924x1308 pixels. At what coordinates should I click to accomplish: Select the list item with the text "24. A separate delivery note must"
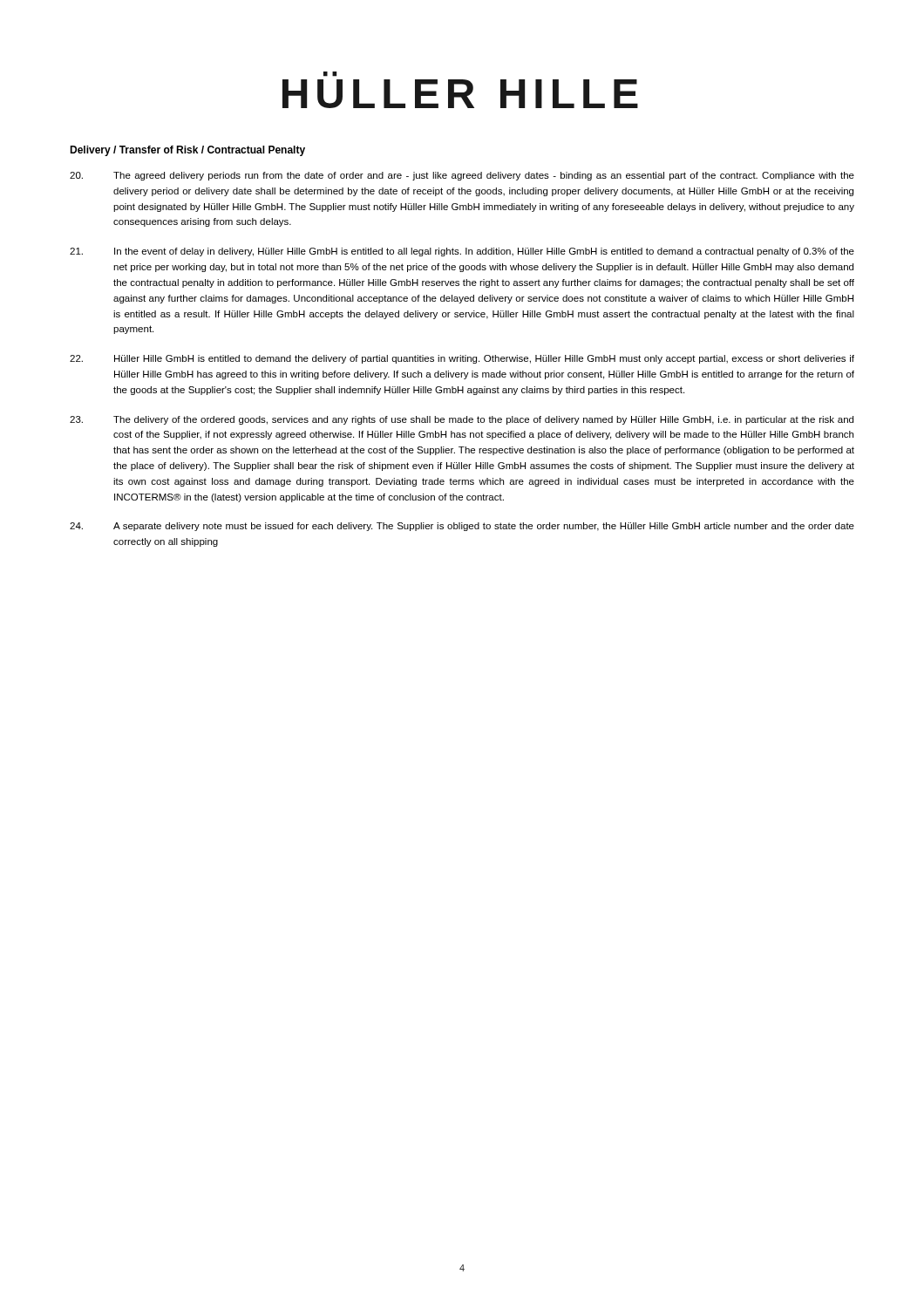[462, 535]
